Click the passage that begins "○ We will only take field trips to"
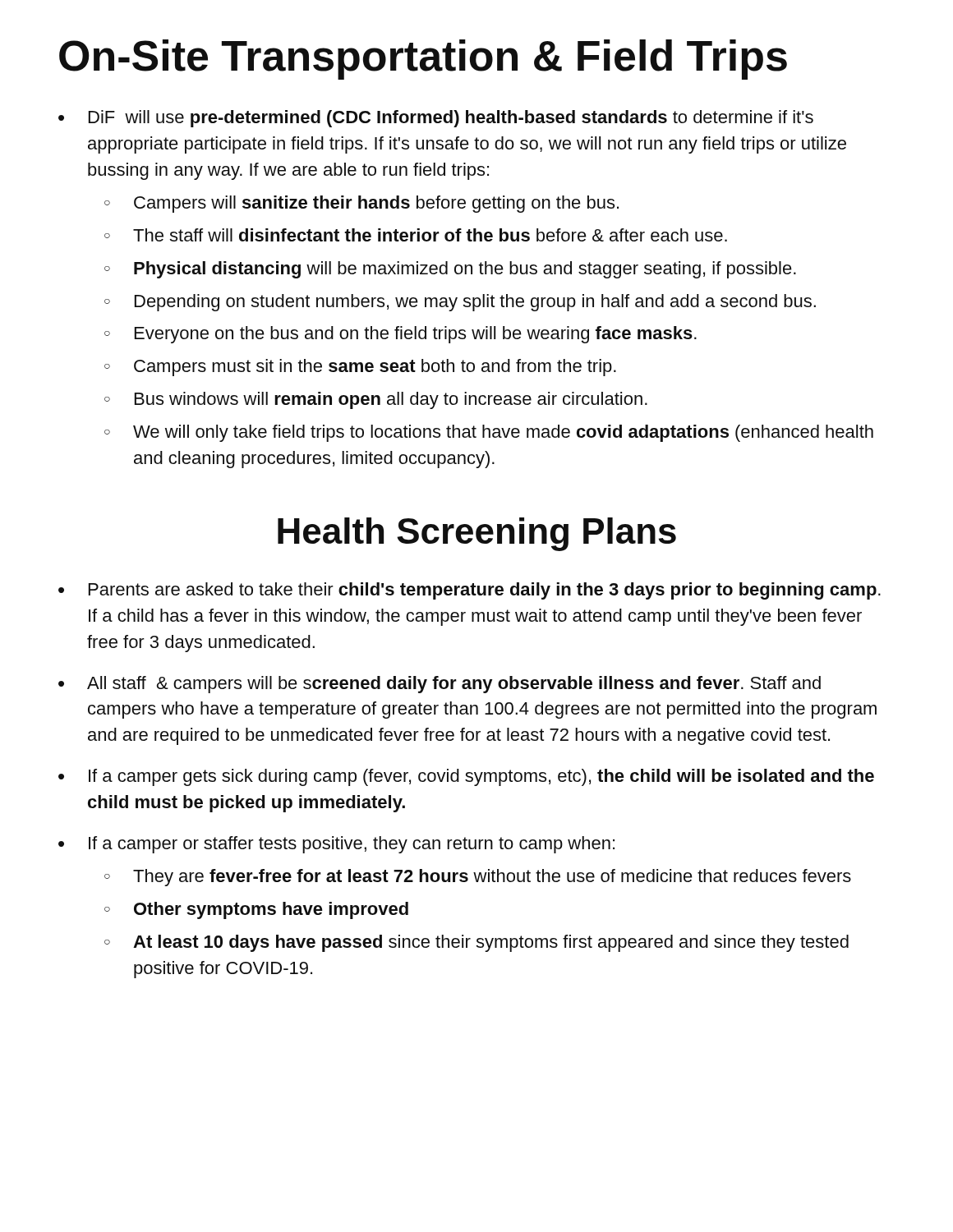This screenshot has height=1232, width=953. tap(500, 445)
